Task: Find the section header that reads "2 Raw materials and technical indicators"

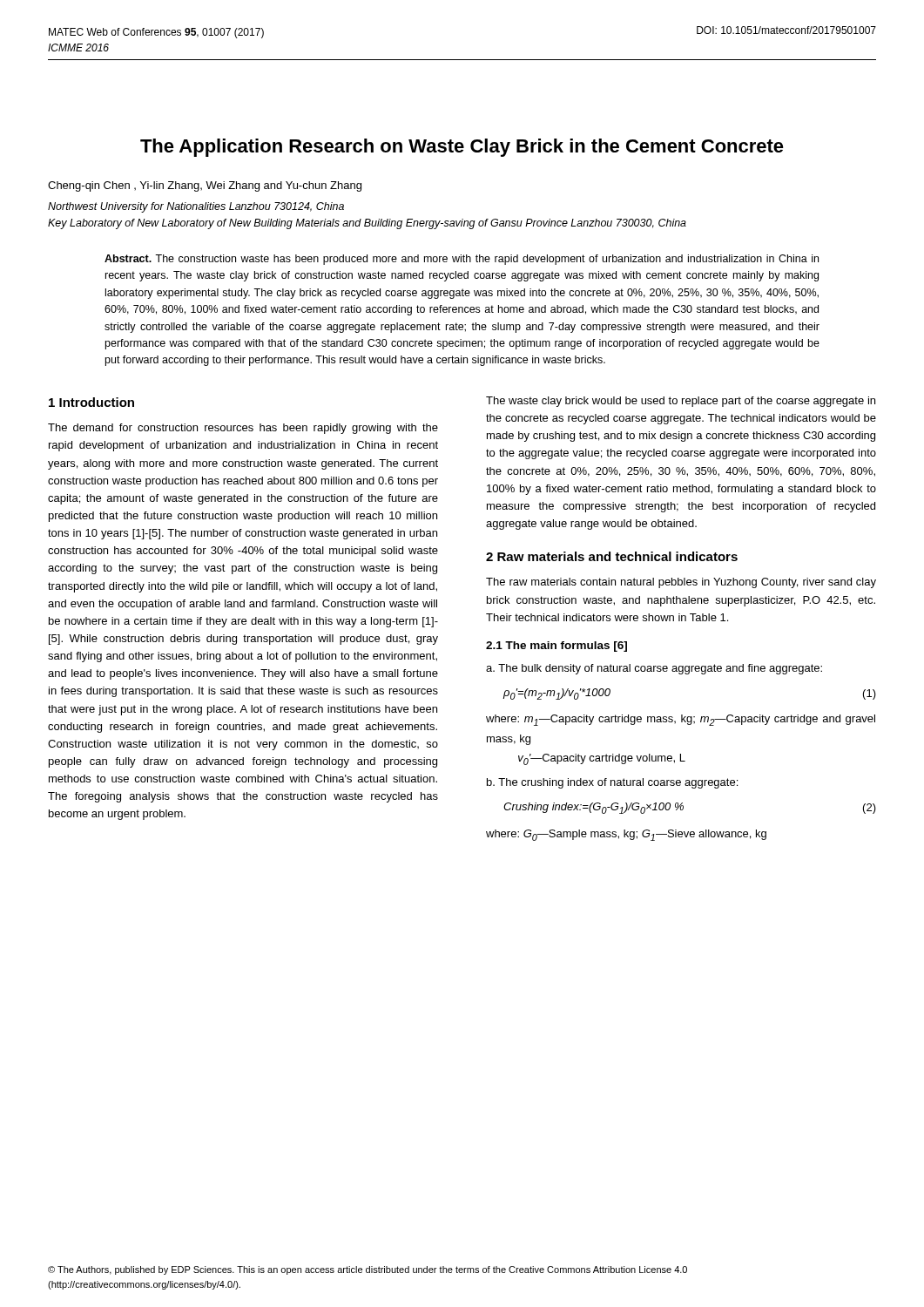Action: click(612, 556)
